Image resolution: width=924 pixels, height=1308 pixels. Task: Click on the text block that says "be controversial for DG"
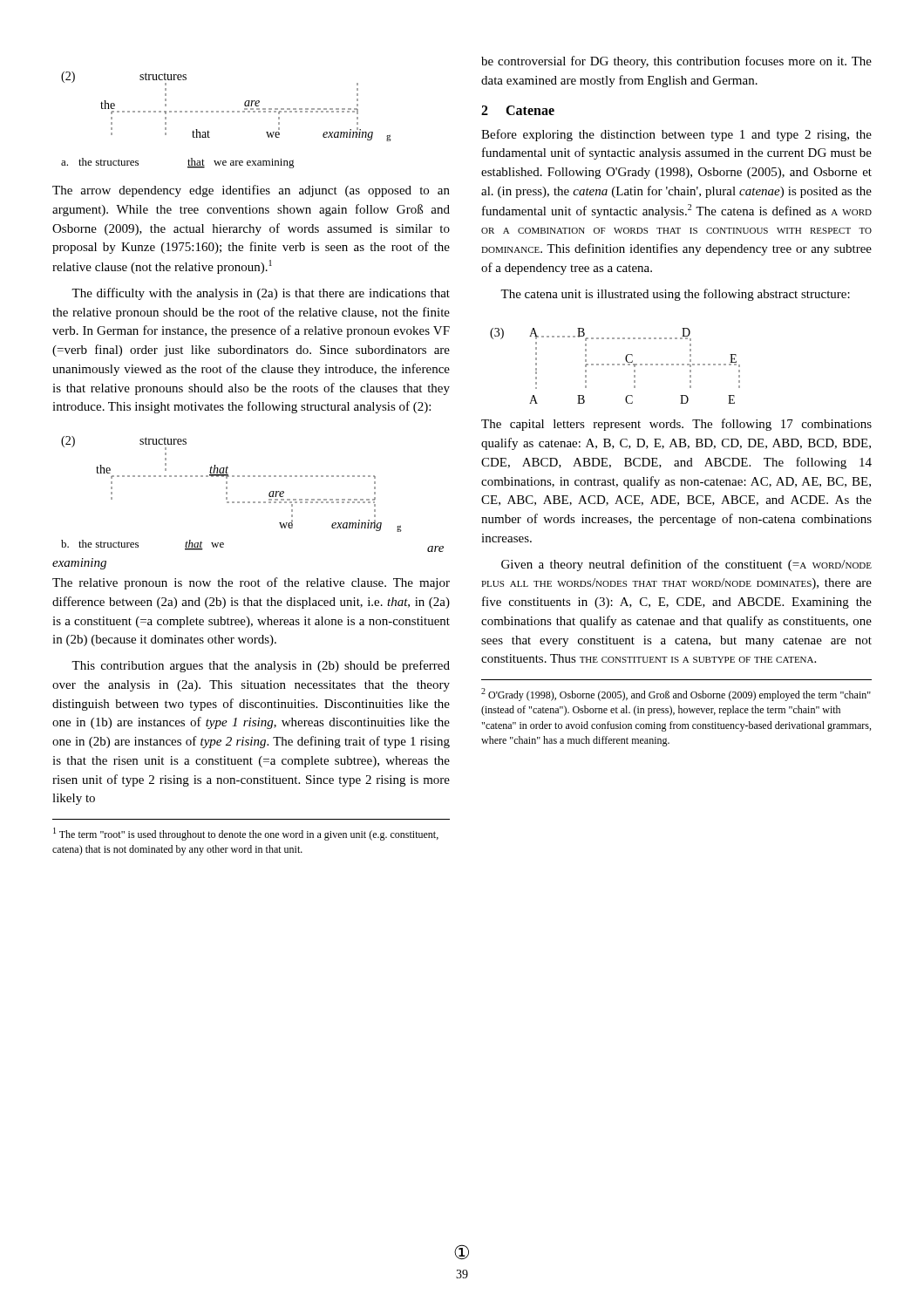tap(676, 71)
